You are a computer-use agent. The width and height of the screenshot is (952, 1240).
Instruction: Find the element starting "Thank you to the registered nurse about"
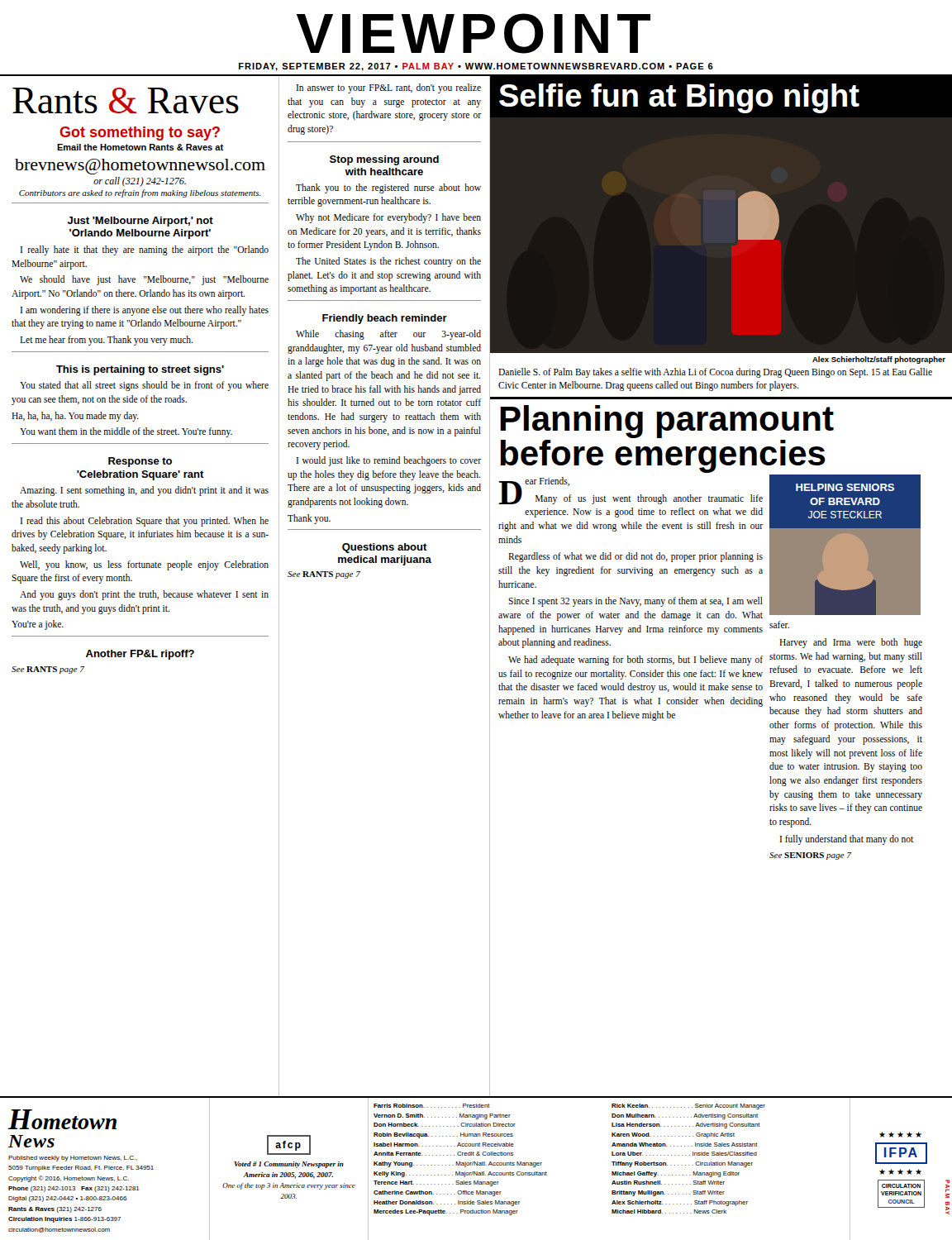pos(384,238)
